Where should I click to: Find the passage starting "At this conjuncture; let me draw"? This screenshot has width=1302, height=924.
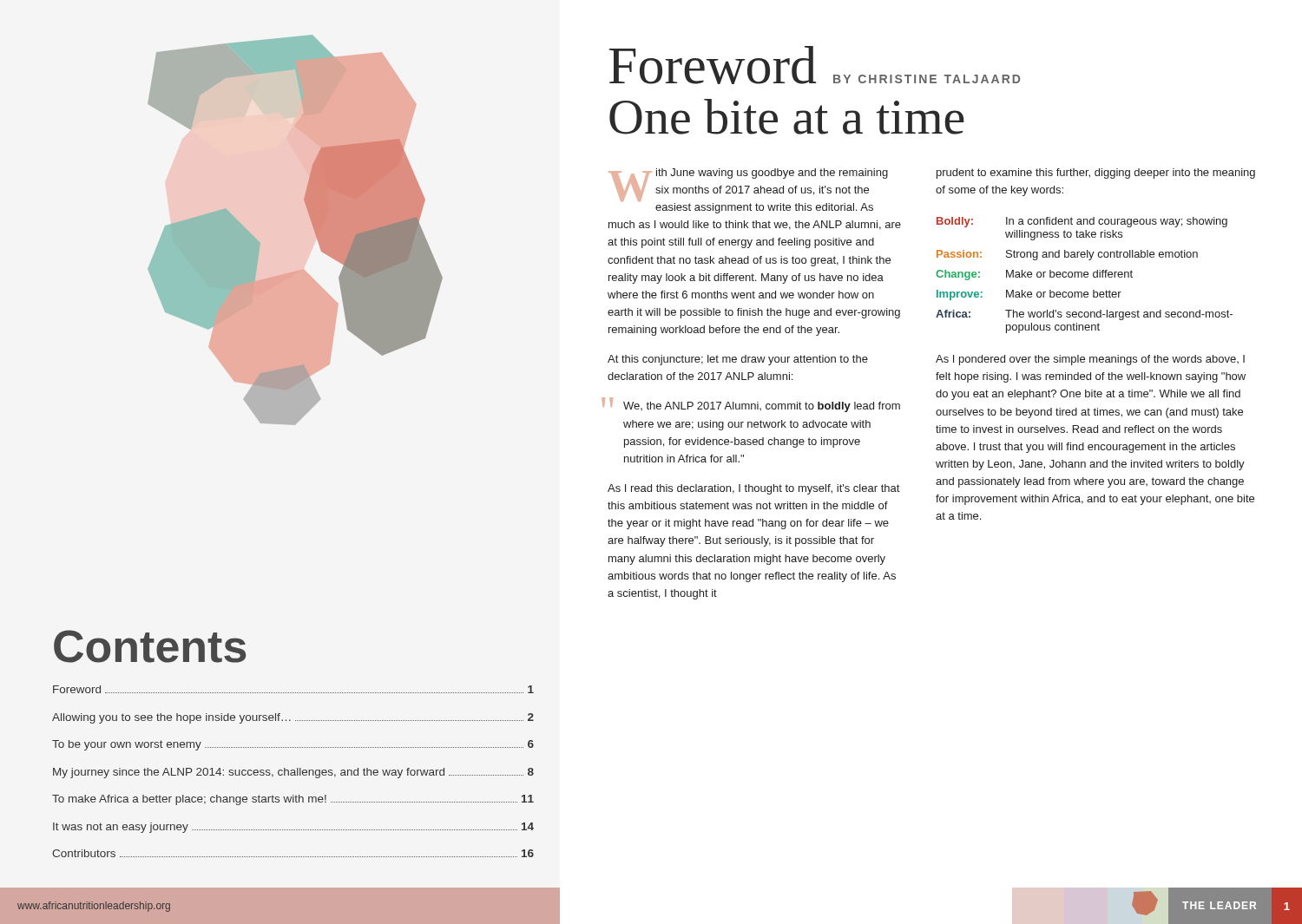pos(738,368)
